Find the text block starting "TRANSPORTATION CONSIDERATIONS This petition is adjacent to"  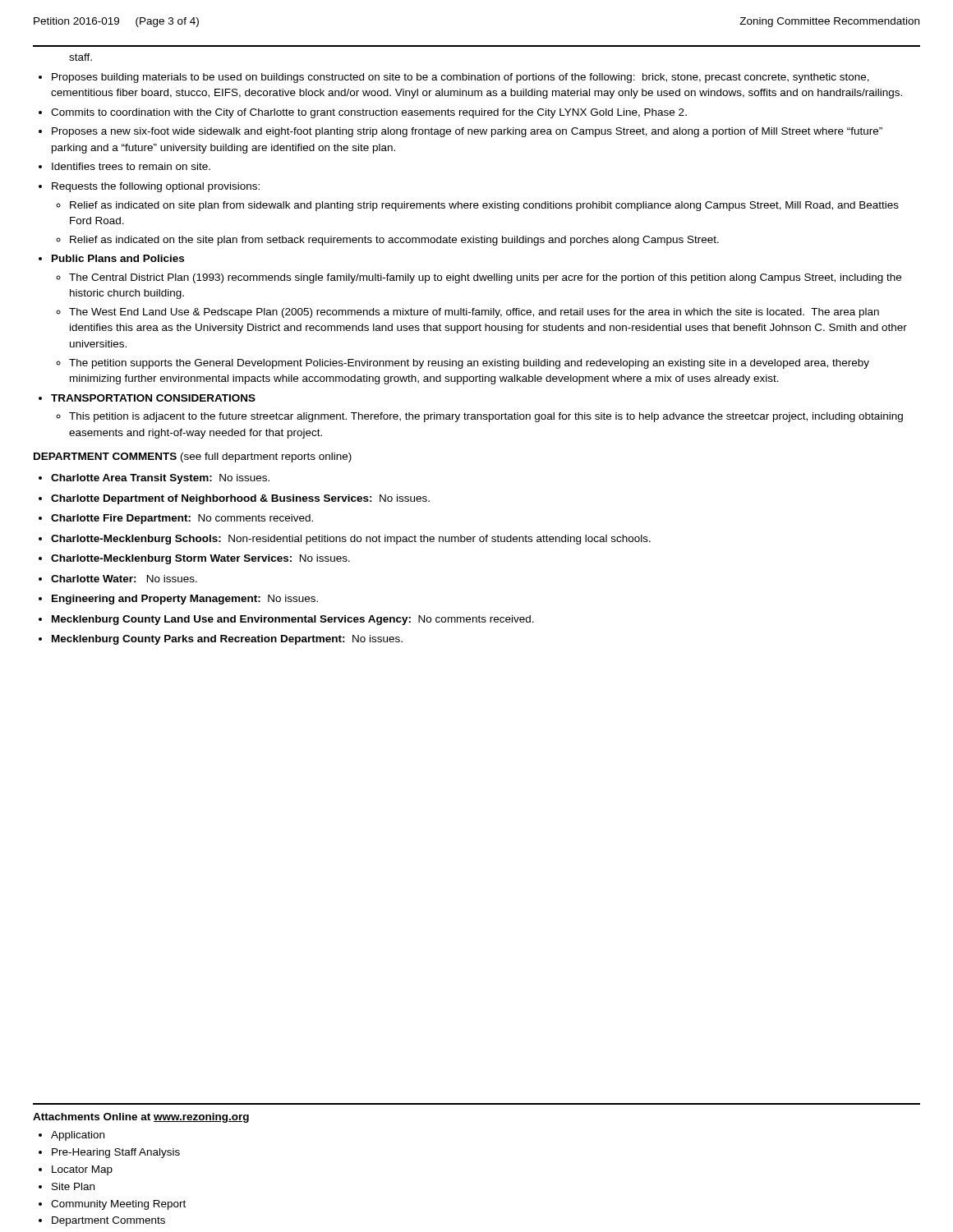pos(486,416)
